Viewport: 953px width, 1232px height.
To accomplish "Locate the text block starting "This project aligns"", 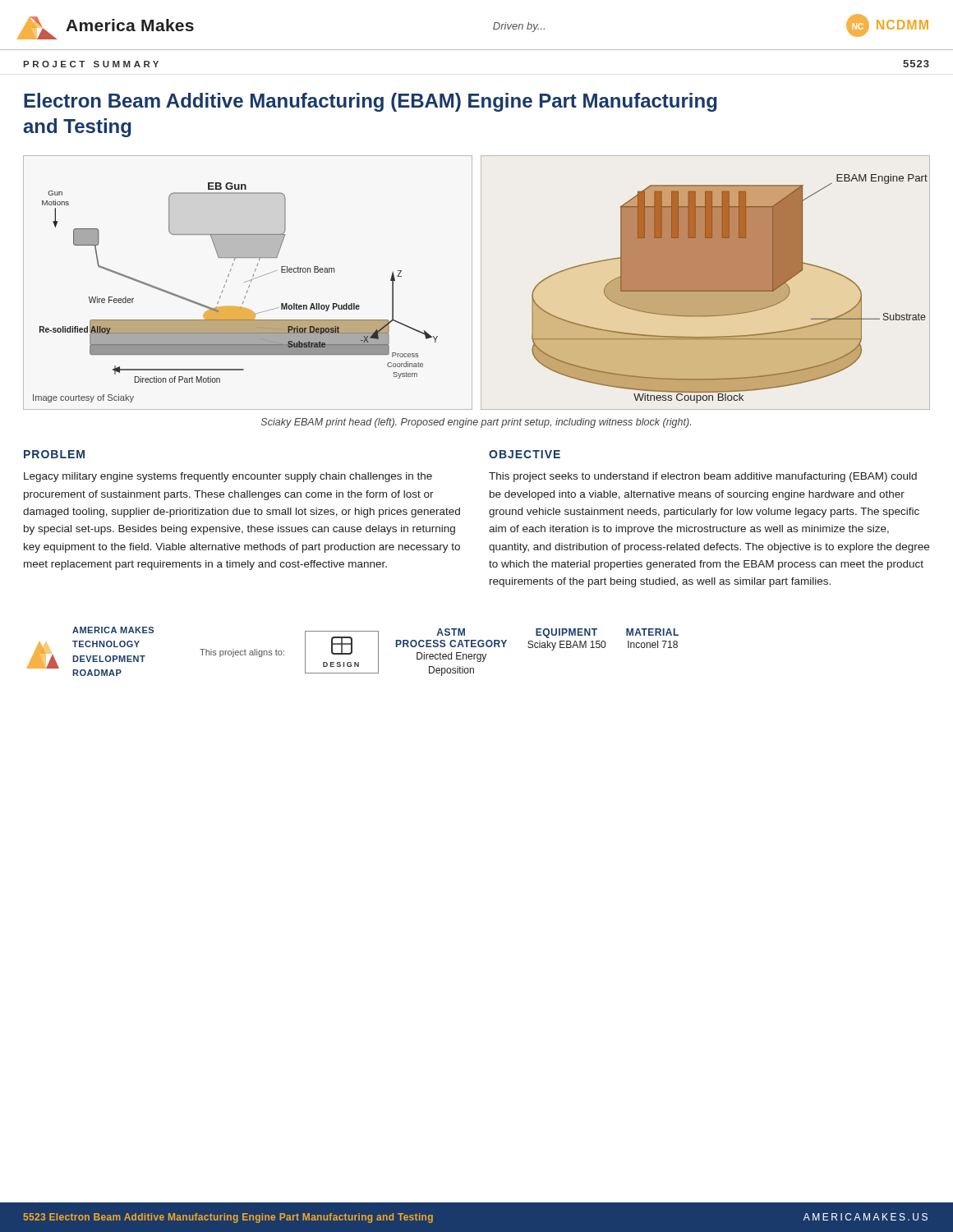I will [x=242, y=652].
